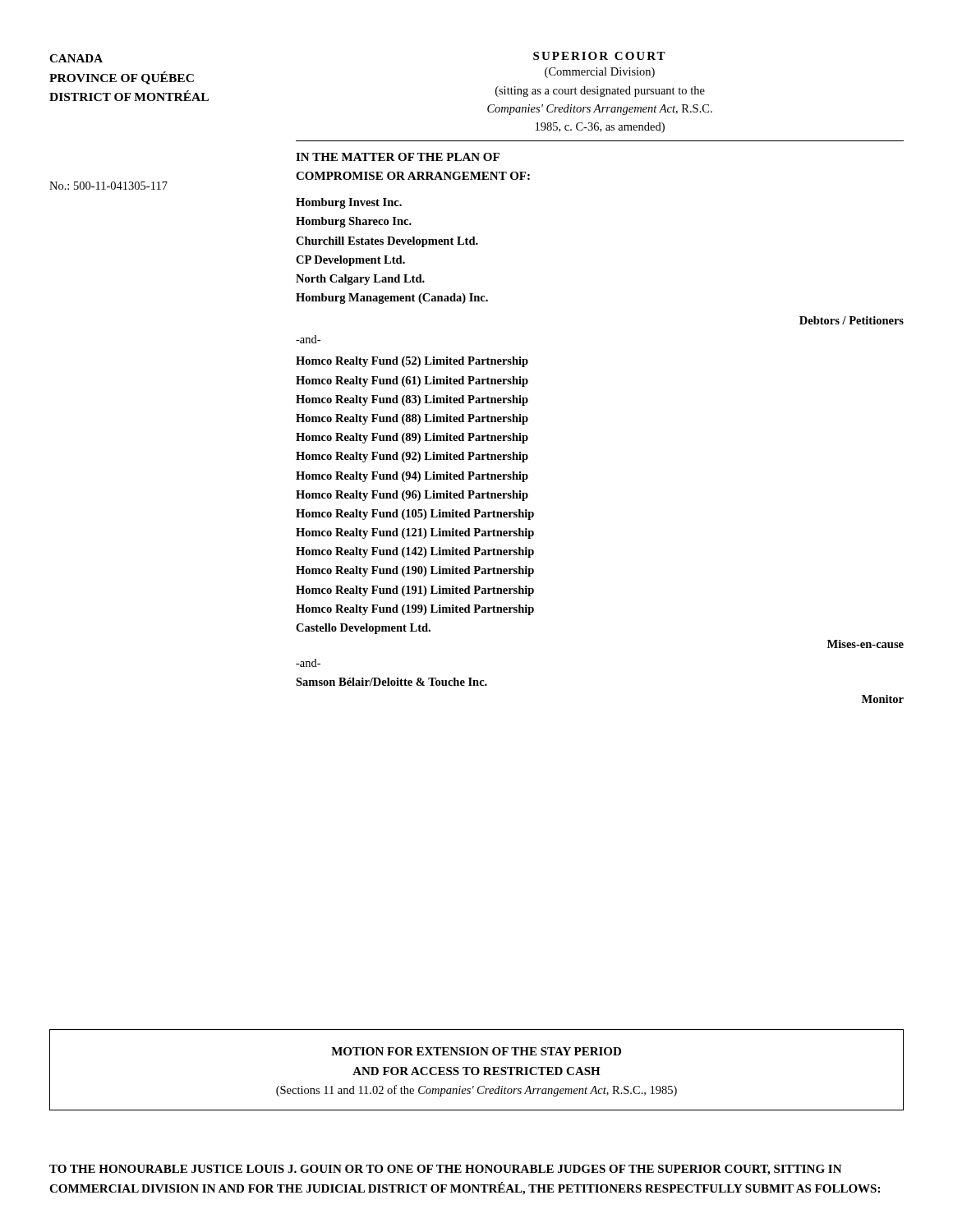This screenshot has width=953, height=1232.
Task: Select the section header that says "SUPERIOR COURT (Commercial Division)"
Action: tap(599, 56)
